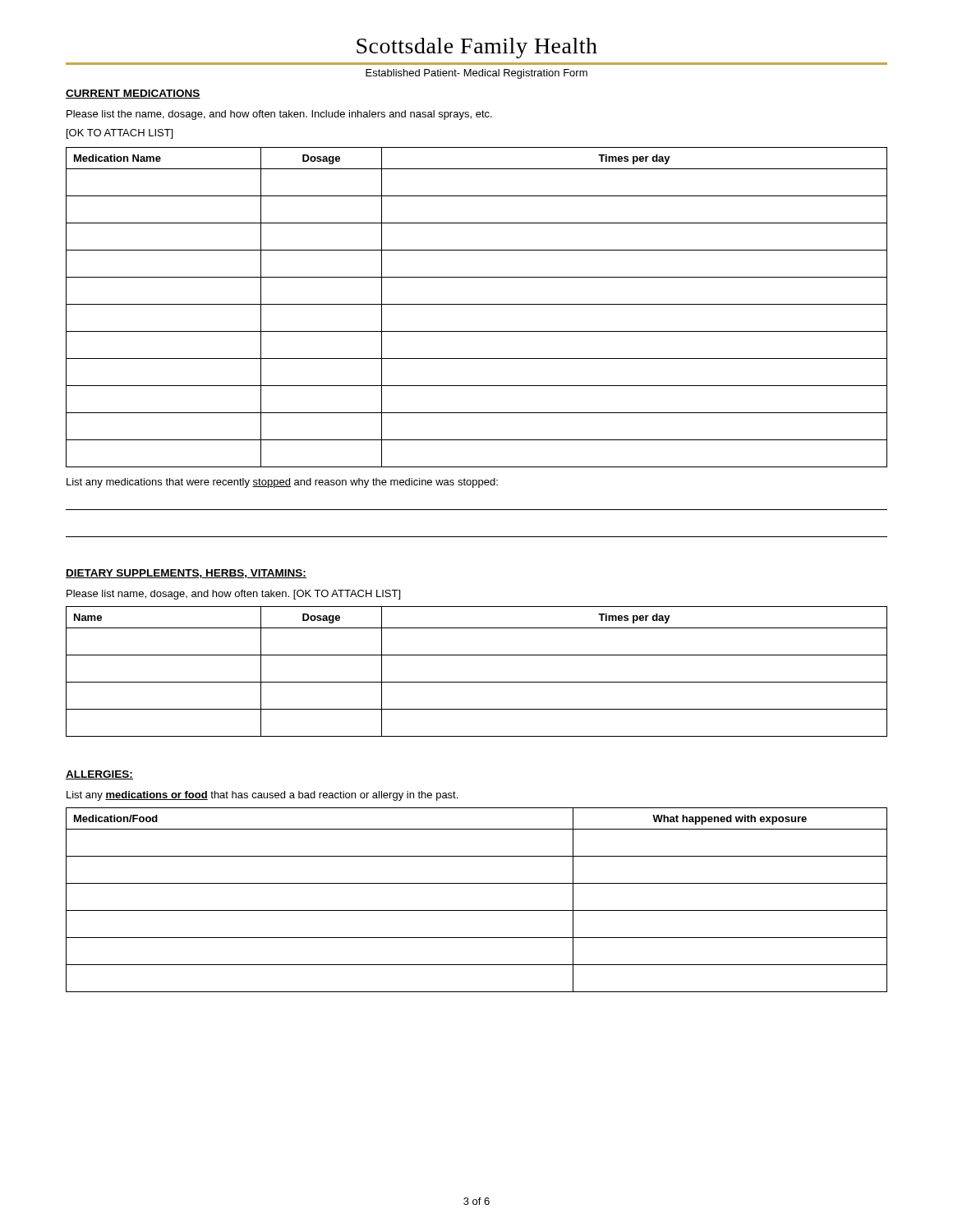Image resolution: width=953 pixels, height=1232 pixels.
Task: Point to the block starting "Please list name, dosage, and how"
Action: click(233, 593)
